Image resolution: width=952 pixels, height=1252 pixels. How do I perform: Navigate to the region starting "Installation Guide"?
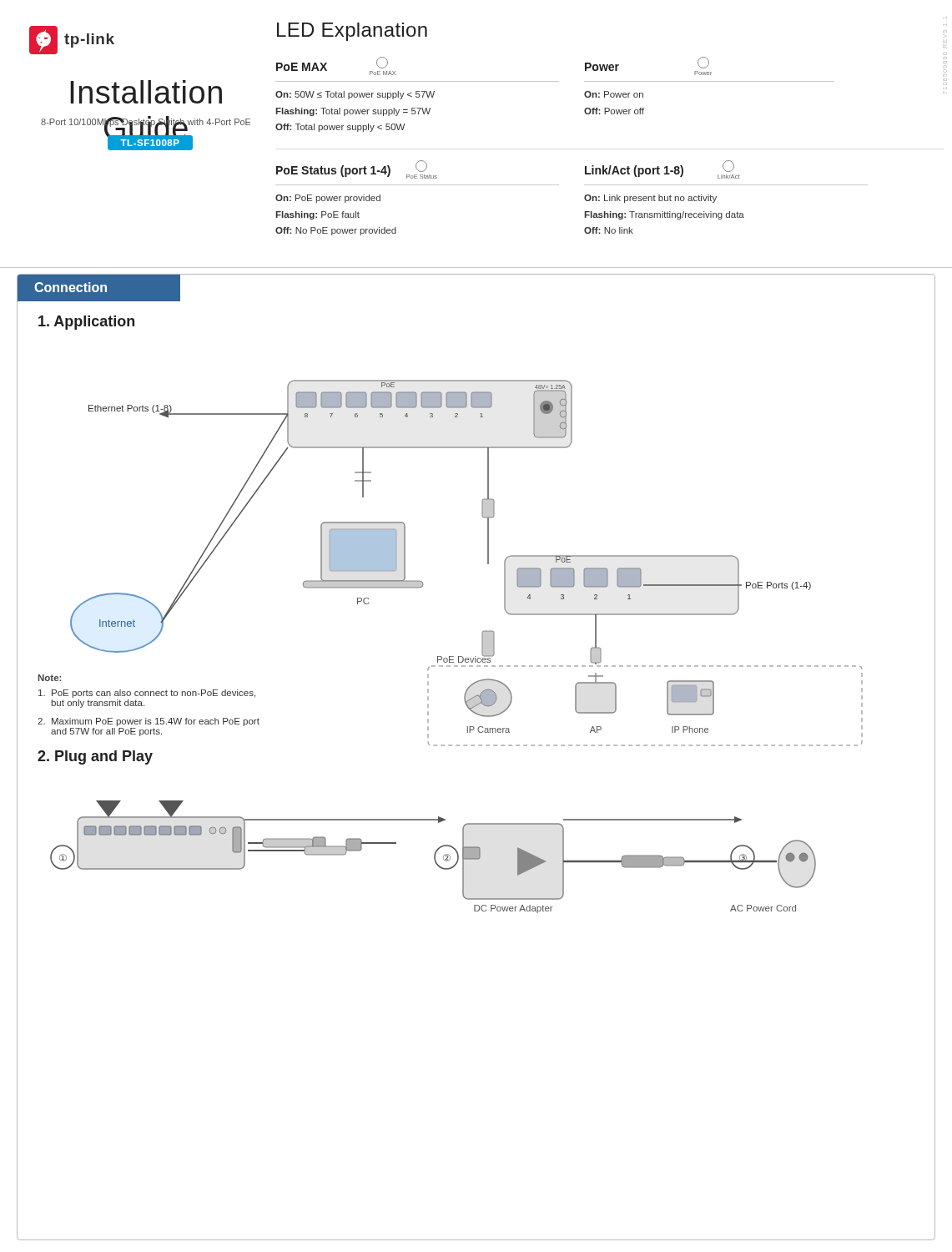point(146,111)
